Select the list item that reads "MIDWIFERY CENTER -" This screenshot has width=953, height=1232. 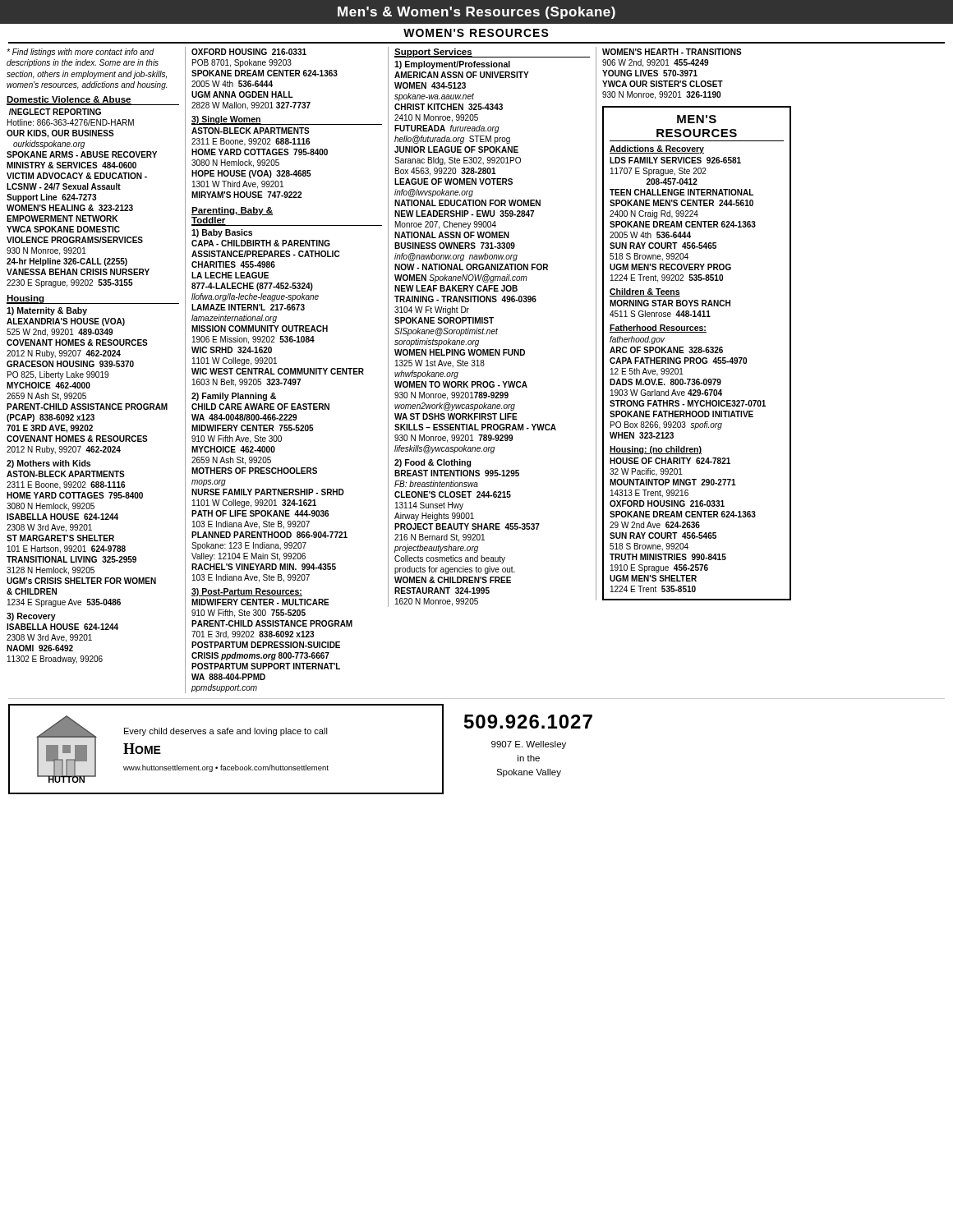(x=260, y=608)
